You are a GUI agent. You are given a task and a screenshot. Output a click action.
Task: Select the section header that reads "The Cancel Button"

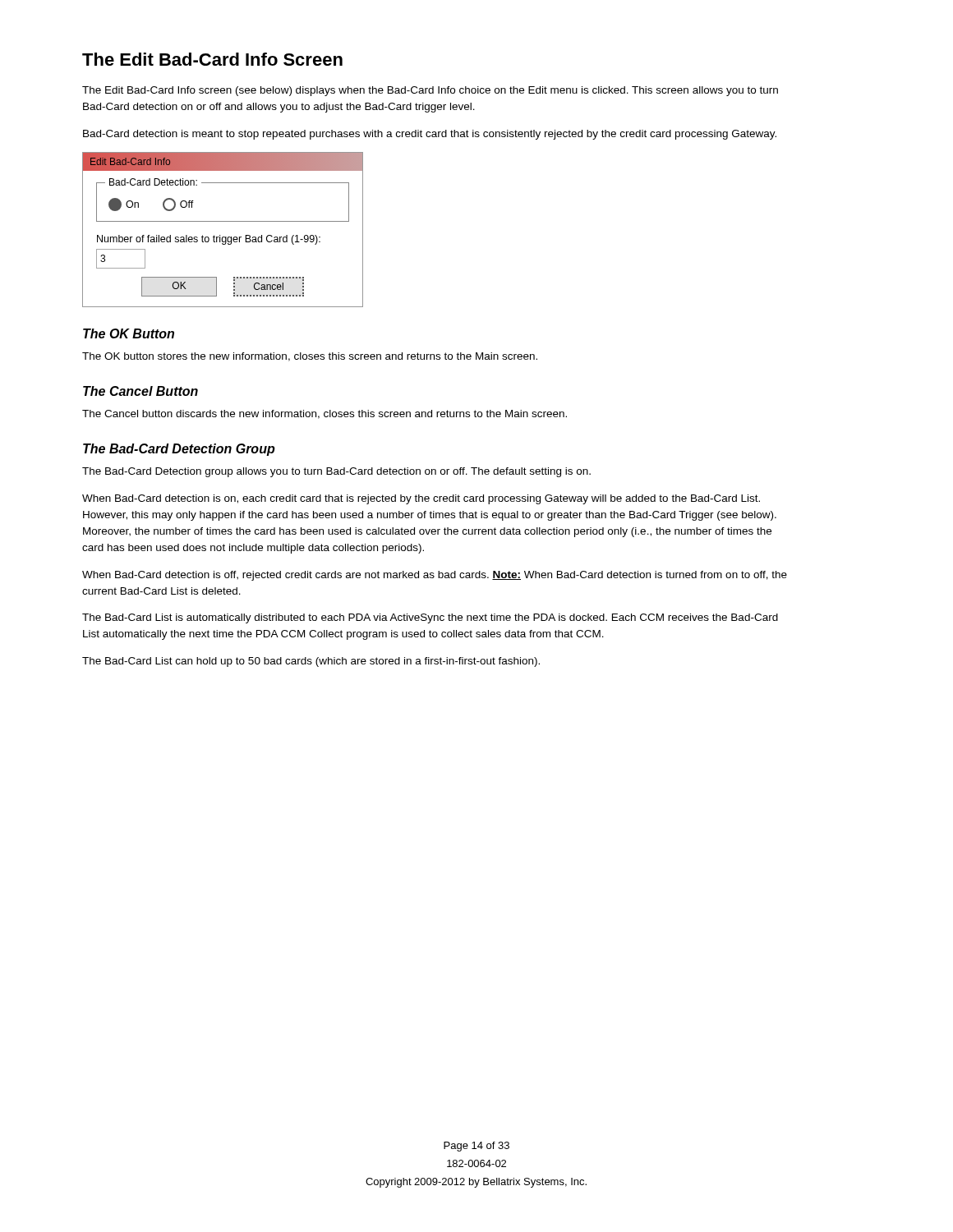[140, 391]
